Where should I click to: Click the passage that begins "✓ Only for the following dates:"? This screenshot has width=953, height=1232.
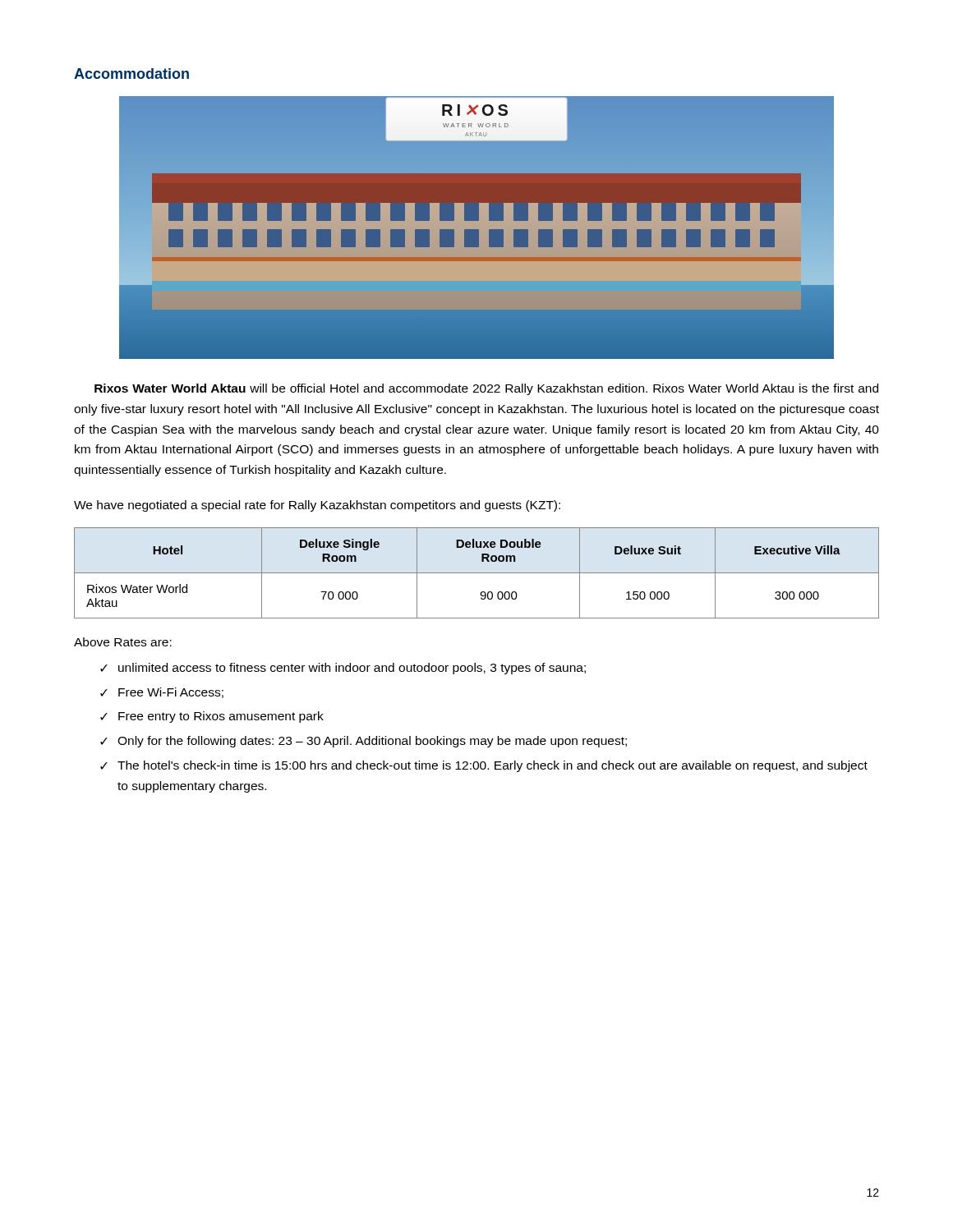click(489, 742)
